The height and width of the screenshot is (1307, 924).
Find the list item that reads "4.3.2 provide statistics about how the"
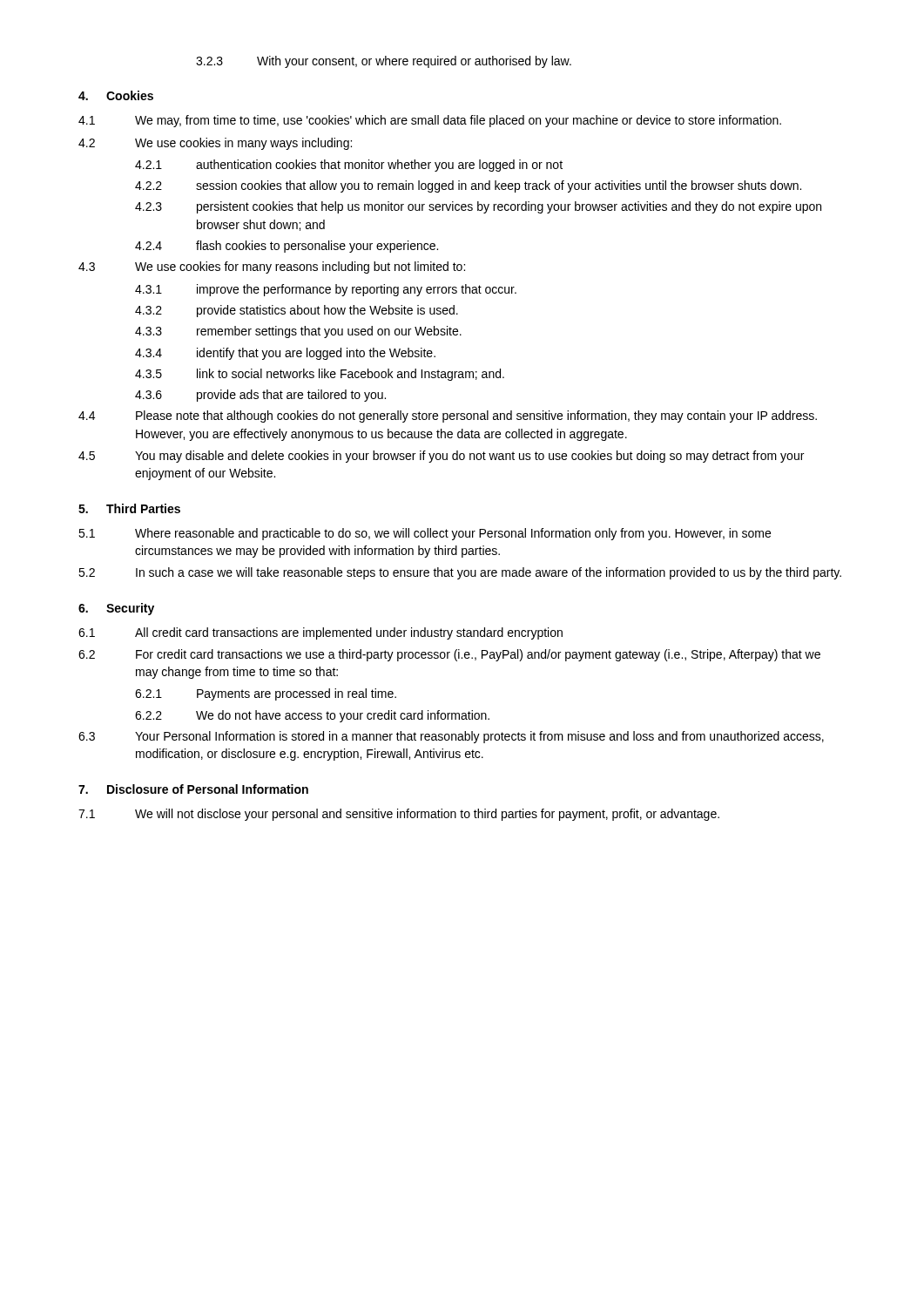click(x=297, y=311)
